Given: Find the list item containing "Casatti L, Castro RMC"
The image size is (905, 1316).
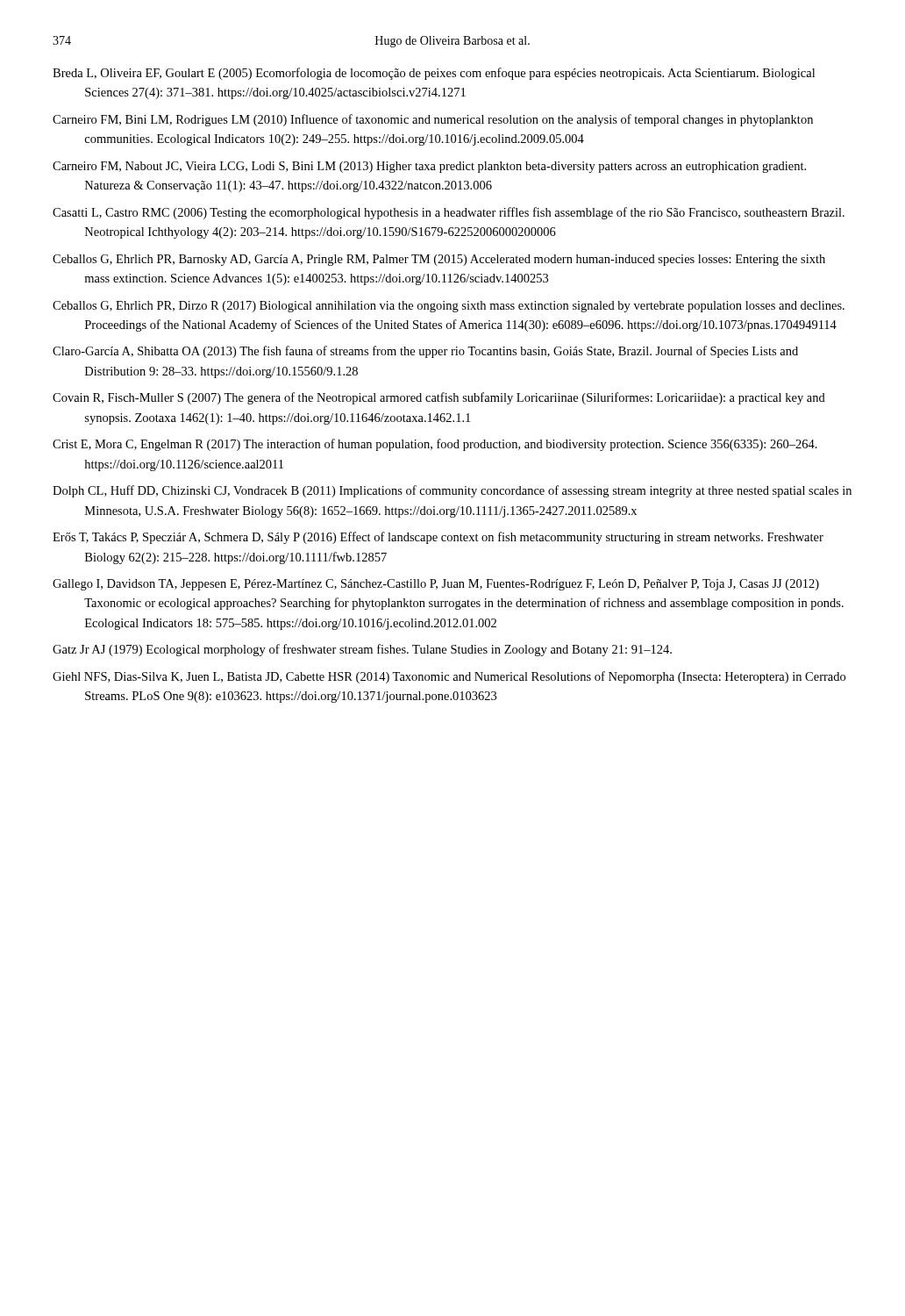Looking at the screenshot, I should tap(449, 222).
